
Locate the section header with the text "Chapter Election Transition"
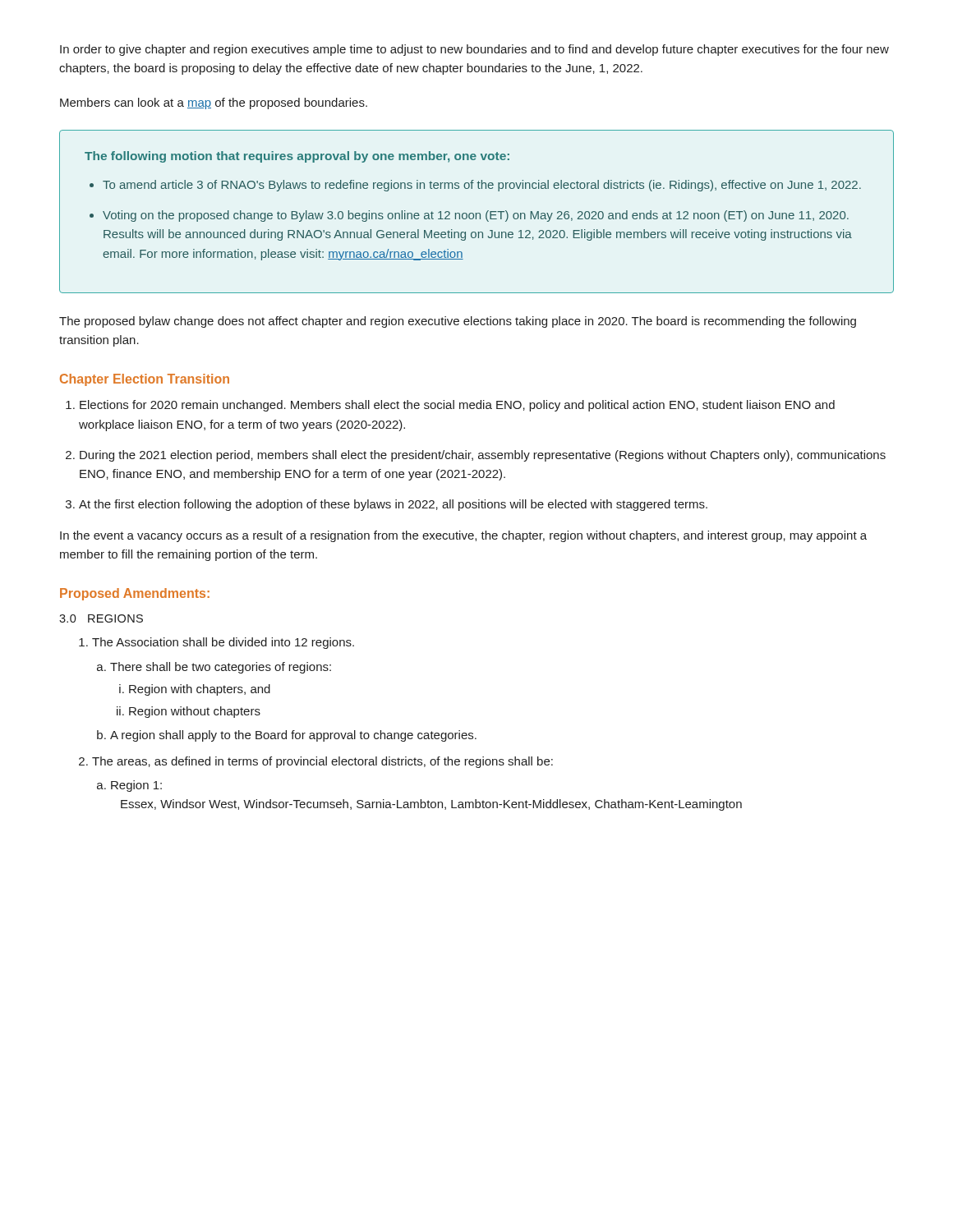click(x=145, y=379)
